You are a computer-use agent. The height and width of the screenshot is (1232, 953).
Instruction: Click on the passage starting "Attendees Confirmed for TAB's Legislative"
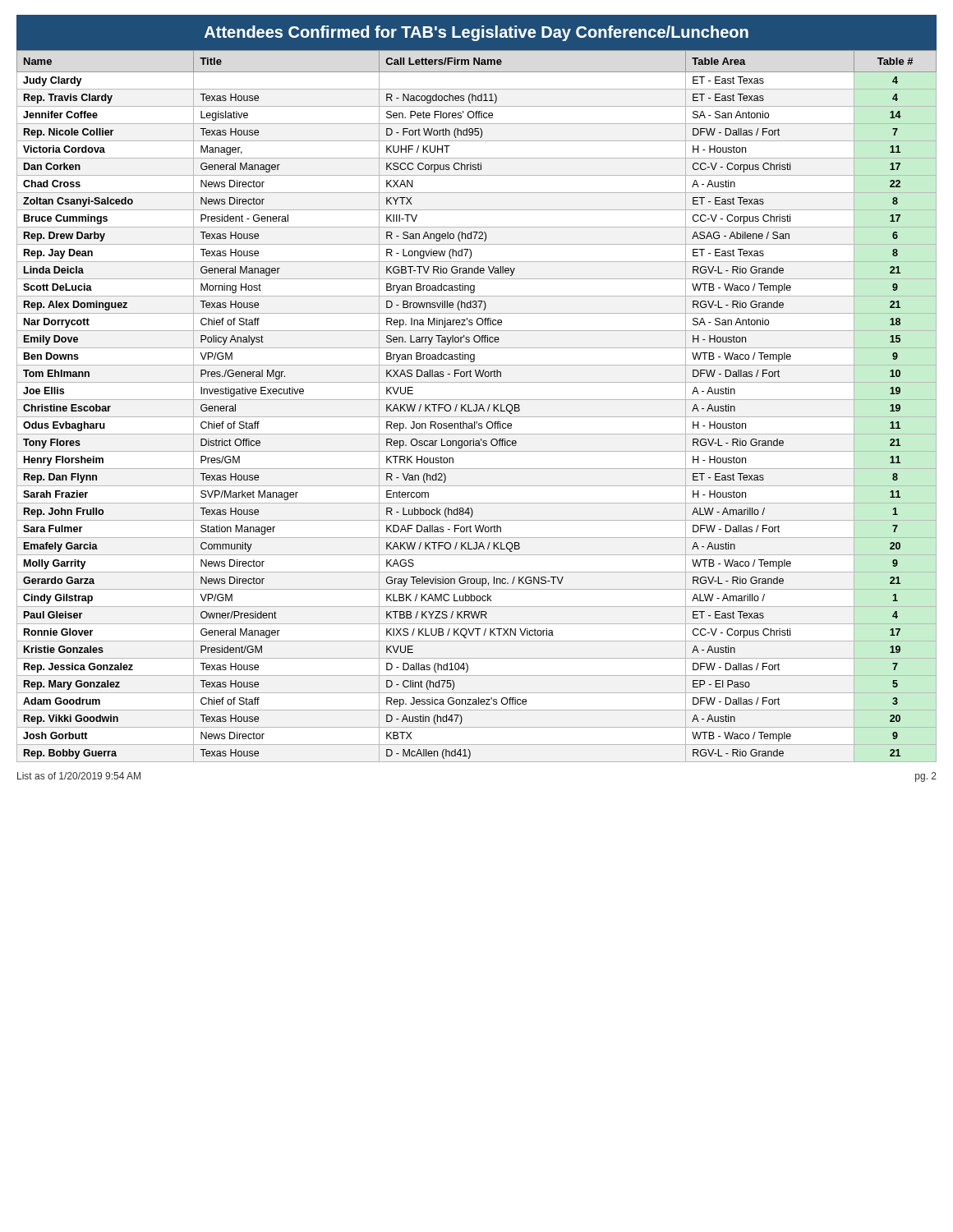pyautogui.click(x=476, y=32)
